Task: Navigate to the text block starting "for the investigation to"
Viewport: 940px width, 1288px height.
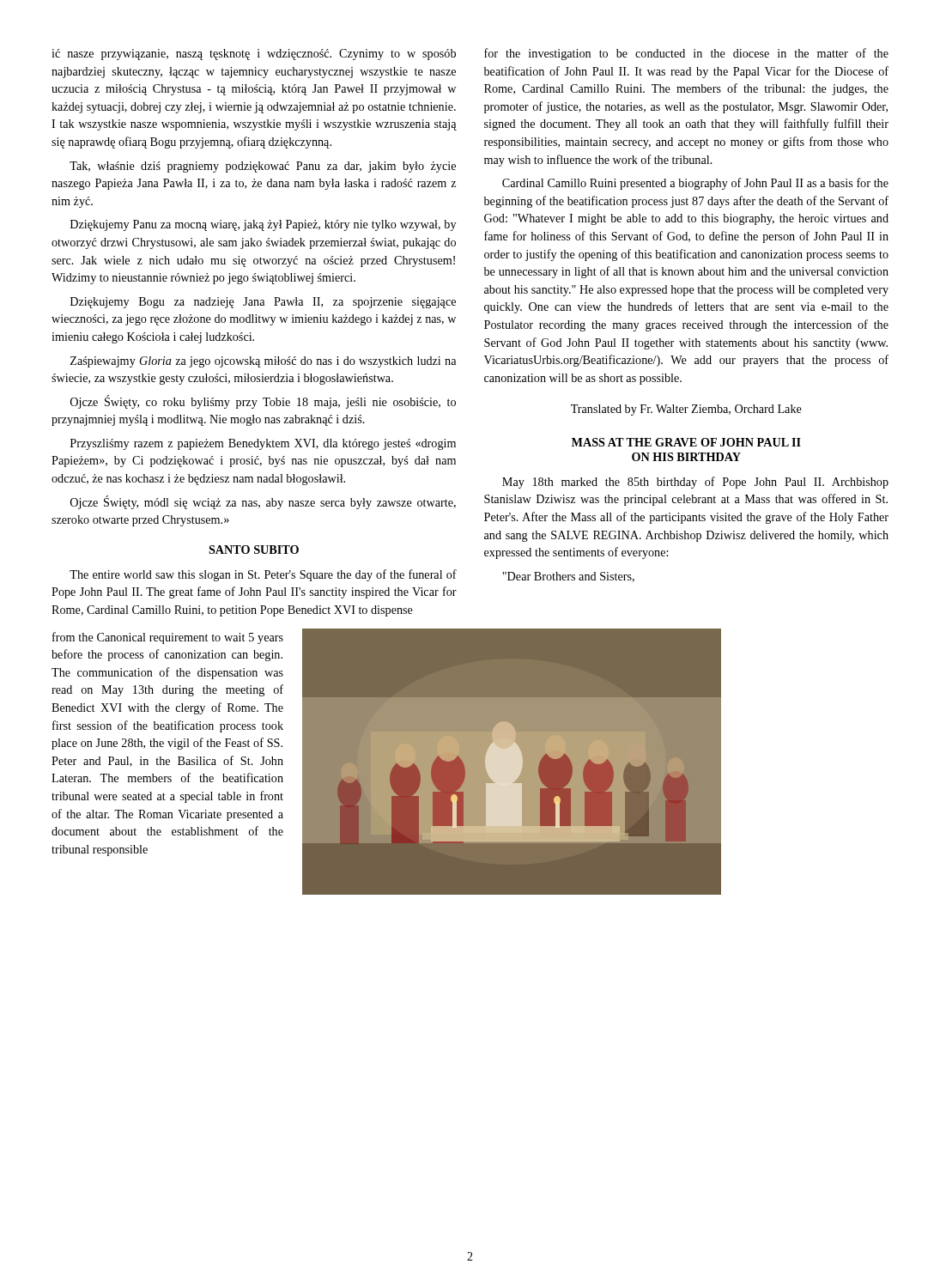Action: 686,107
